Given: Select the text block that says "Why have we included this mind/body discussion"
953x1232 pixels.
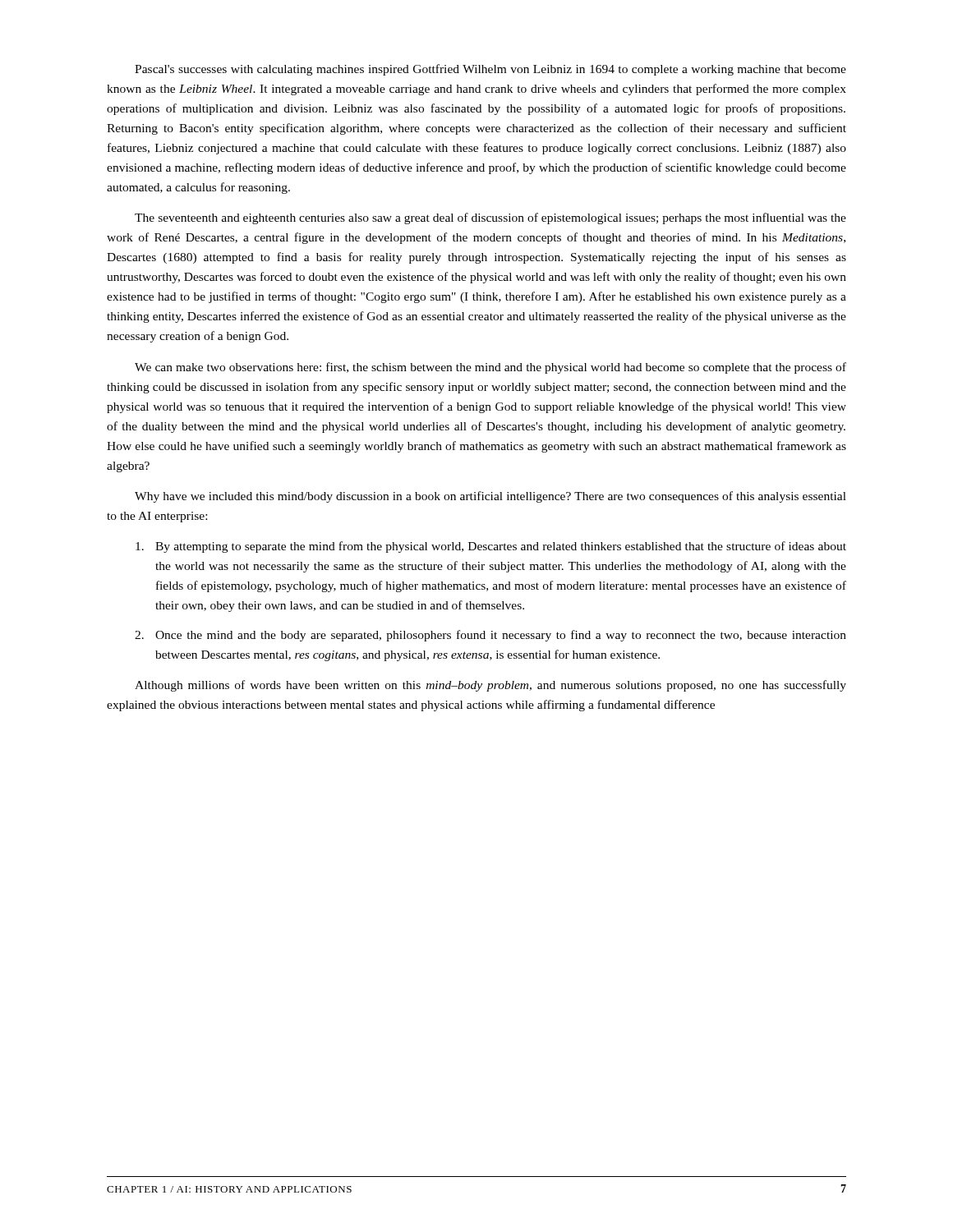Looking at the screenshot, I should [x=476, y=505].
